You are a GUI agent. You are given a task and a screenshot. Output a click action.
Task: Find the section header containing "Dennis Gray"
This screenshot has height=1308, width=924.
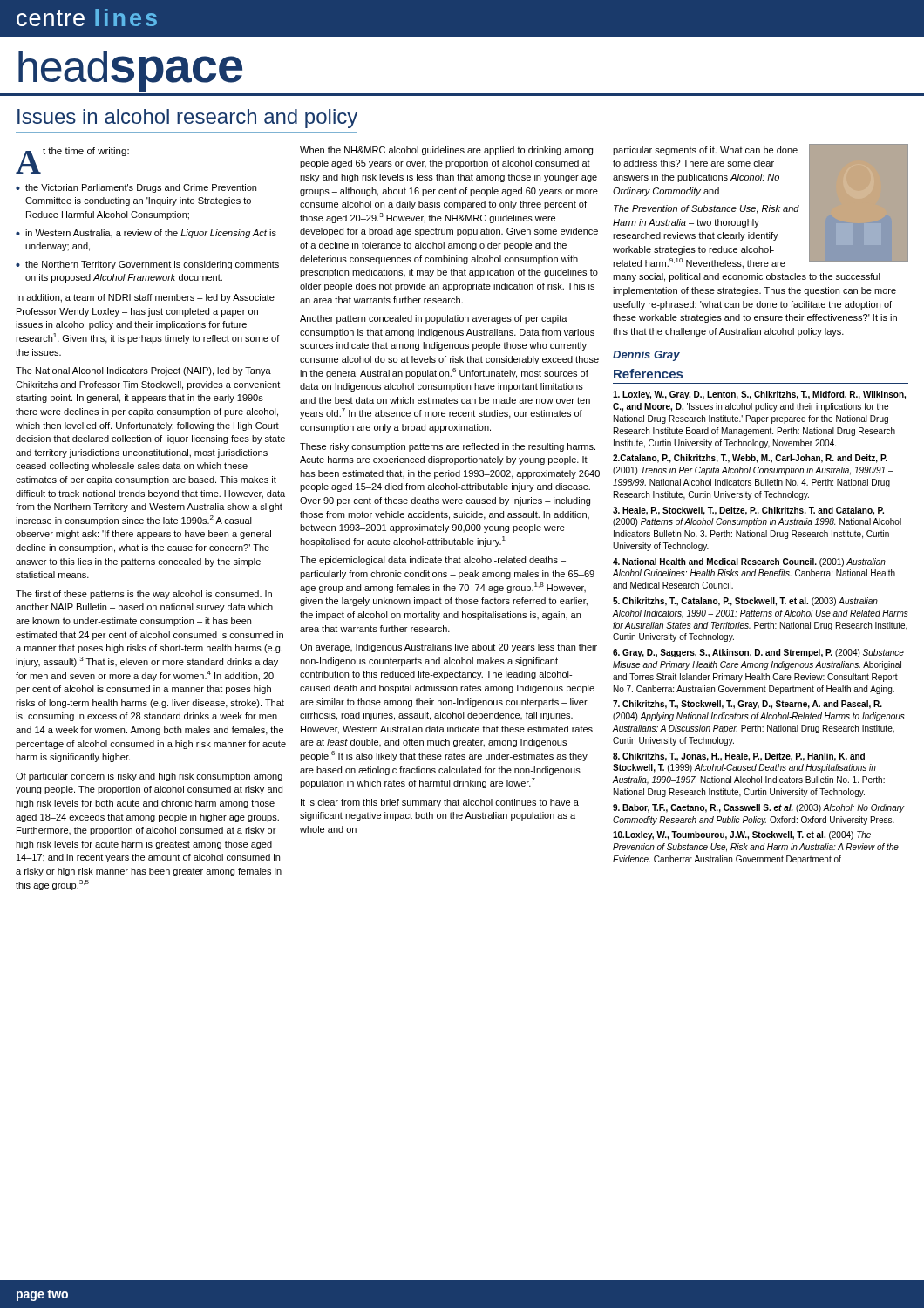(x=646, y=355)
